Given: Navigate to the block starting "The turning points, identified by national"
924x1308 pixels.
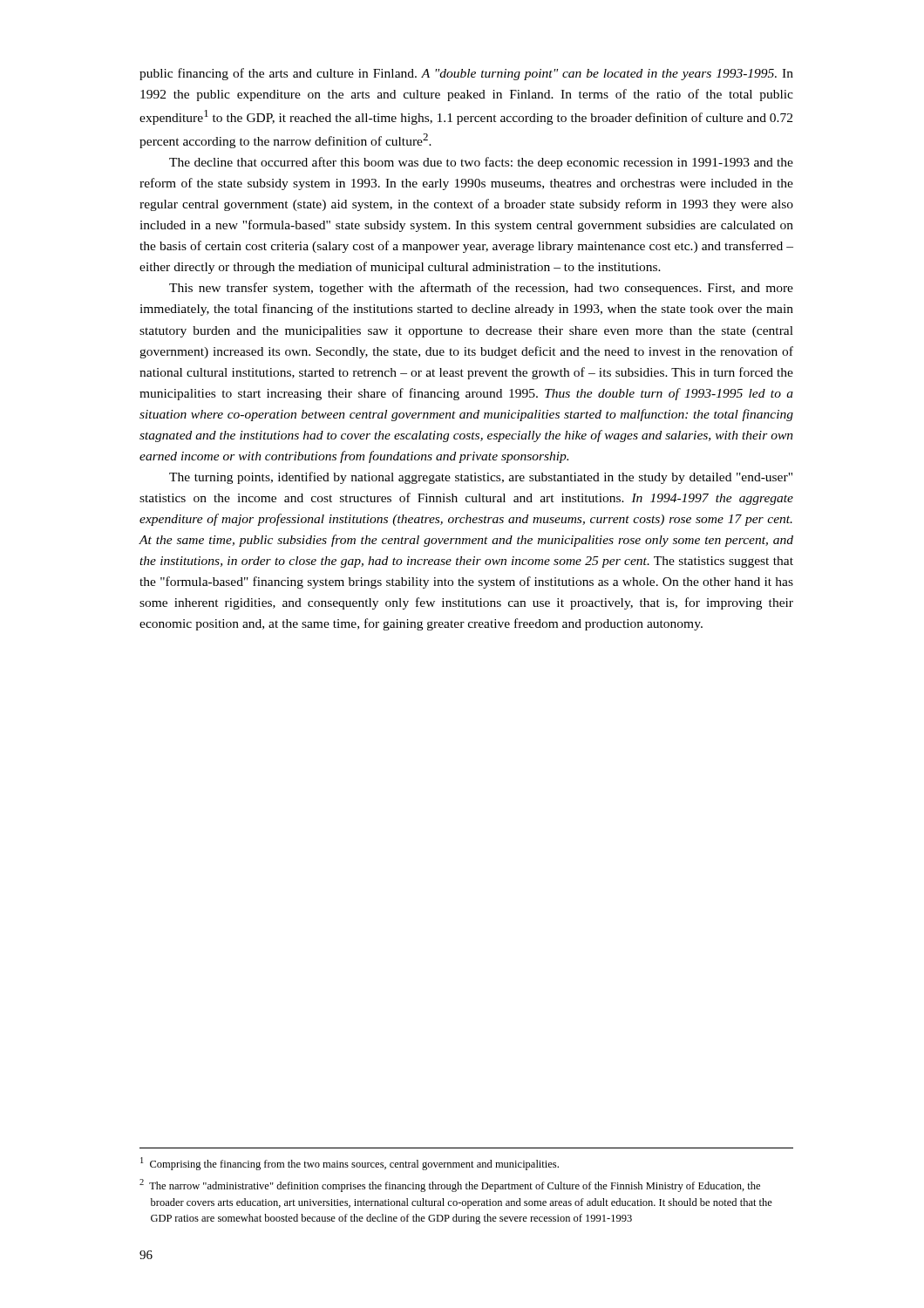Looking at the screenshot, I should 466,550.
